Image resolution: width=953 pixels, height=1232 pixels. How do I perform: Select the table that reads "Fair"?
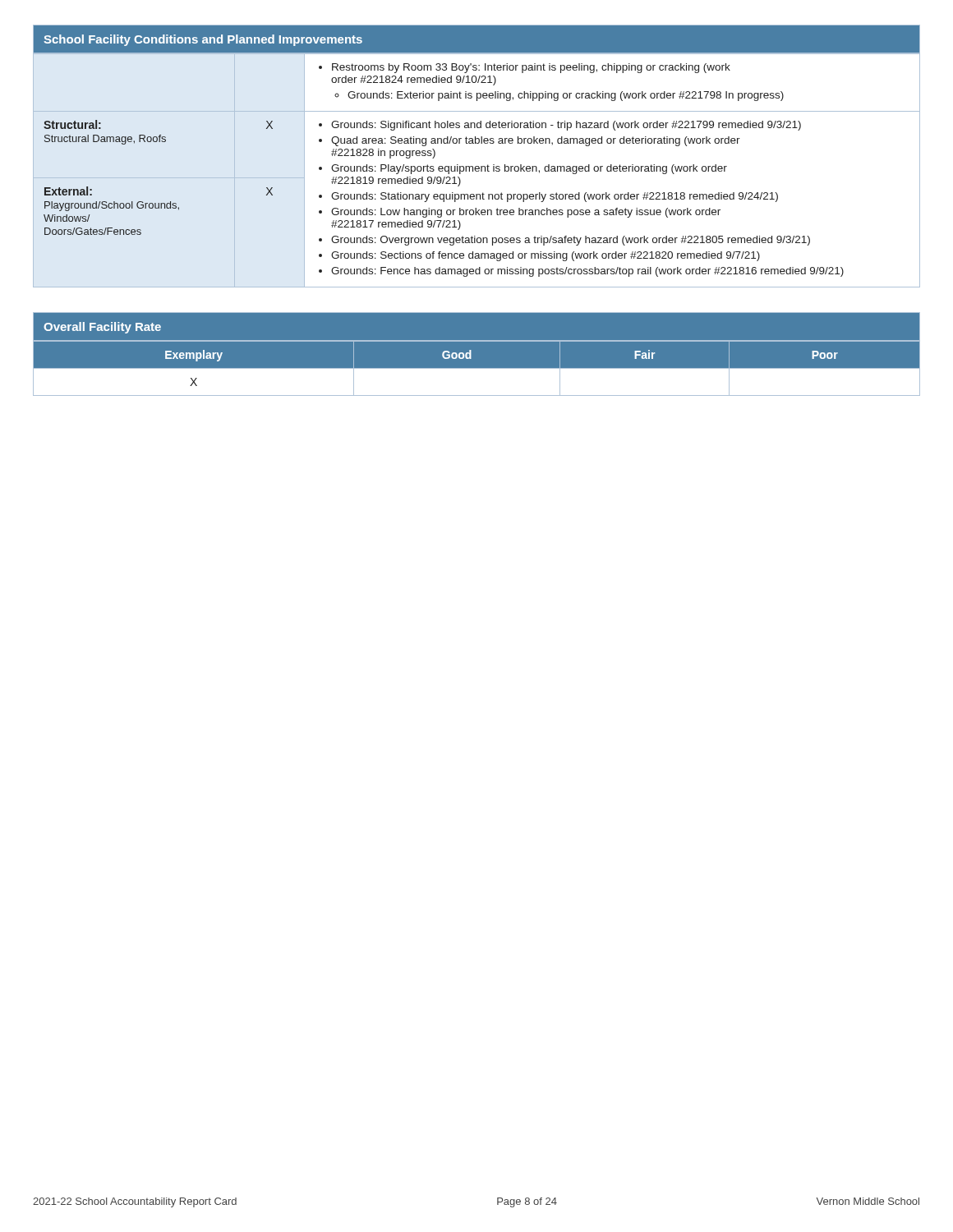point(476,368)
